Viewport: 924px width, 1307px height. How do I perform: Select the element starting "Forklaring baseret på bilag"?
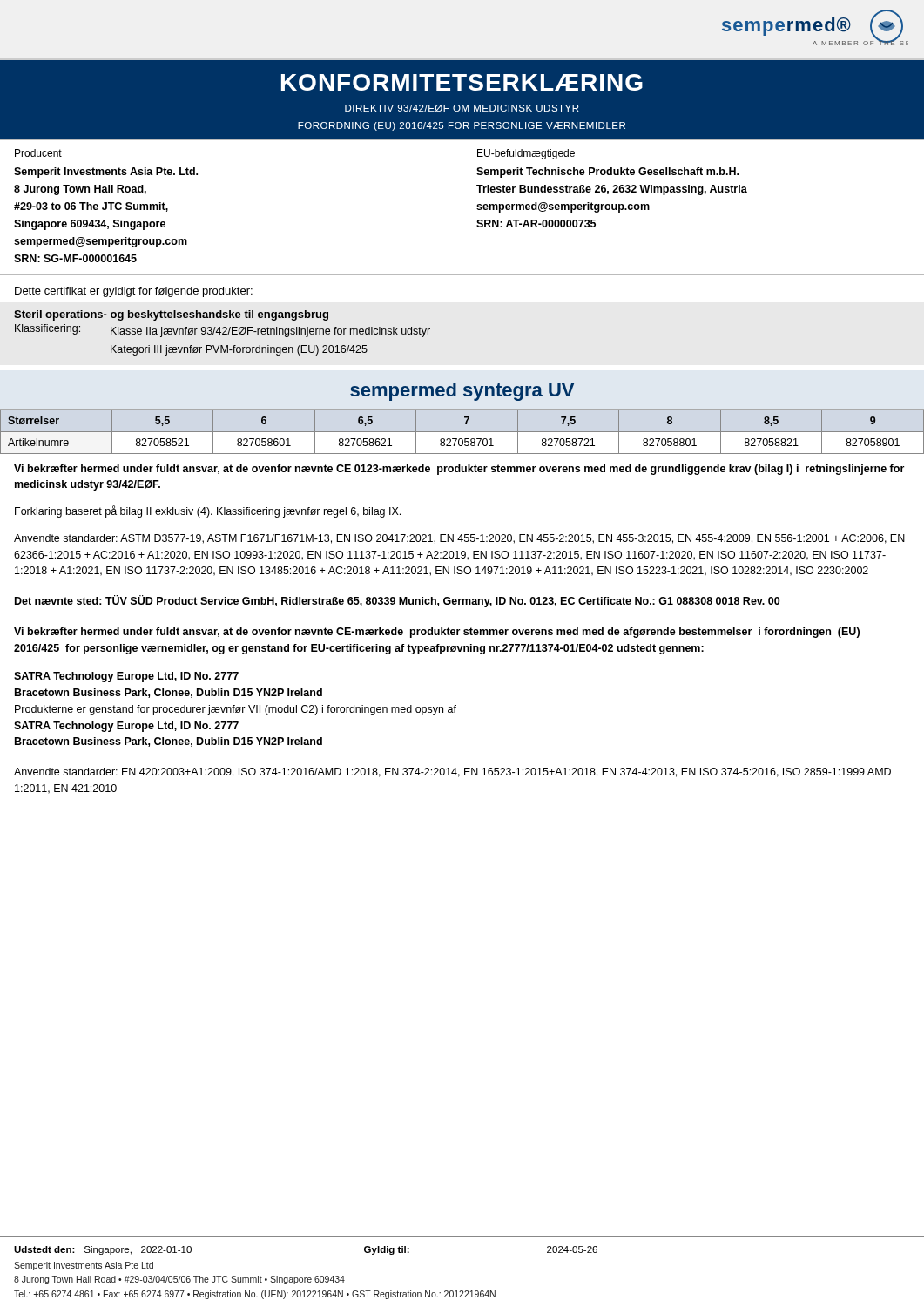208,512
